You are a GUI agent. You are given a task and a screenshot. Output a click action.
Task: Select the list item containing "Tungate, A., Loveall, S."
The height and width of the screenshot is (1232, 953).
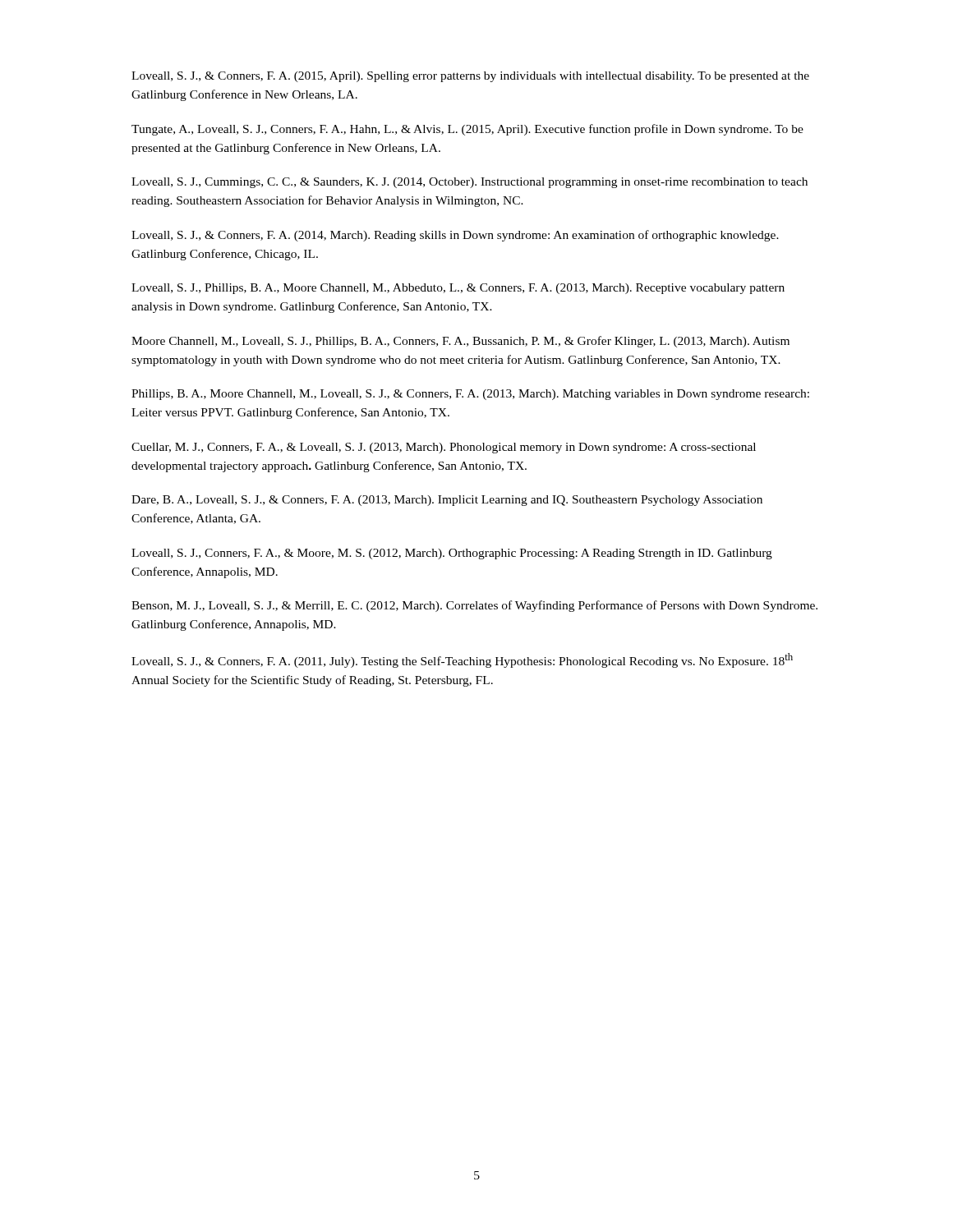click(467, 138)
